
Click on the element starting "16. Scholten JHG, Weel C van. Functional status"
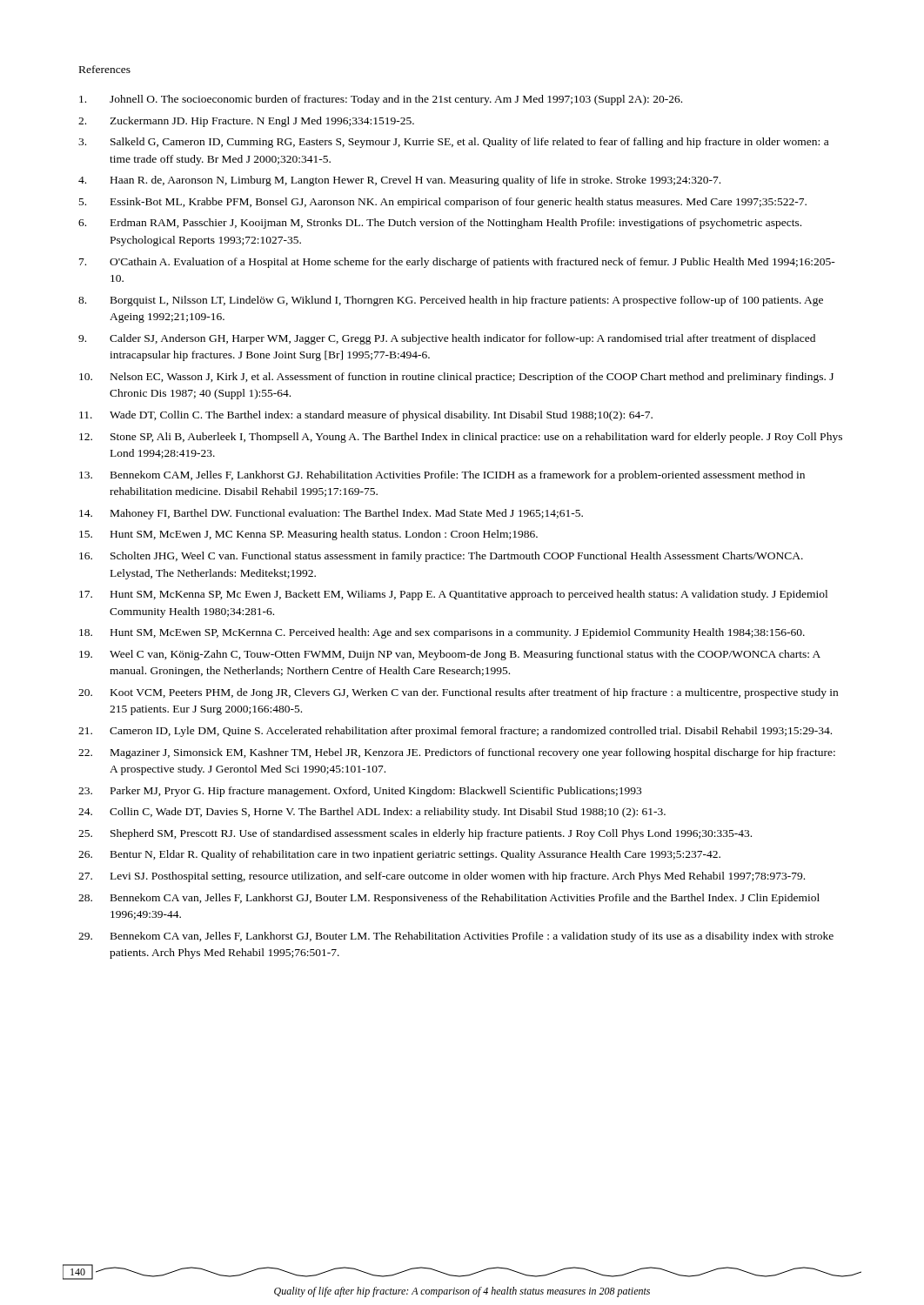pyautogui.click(x=462, y=564)
